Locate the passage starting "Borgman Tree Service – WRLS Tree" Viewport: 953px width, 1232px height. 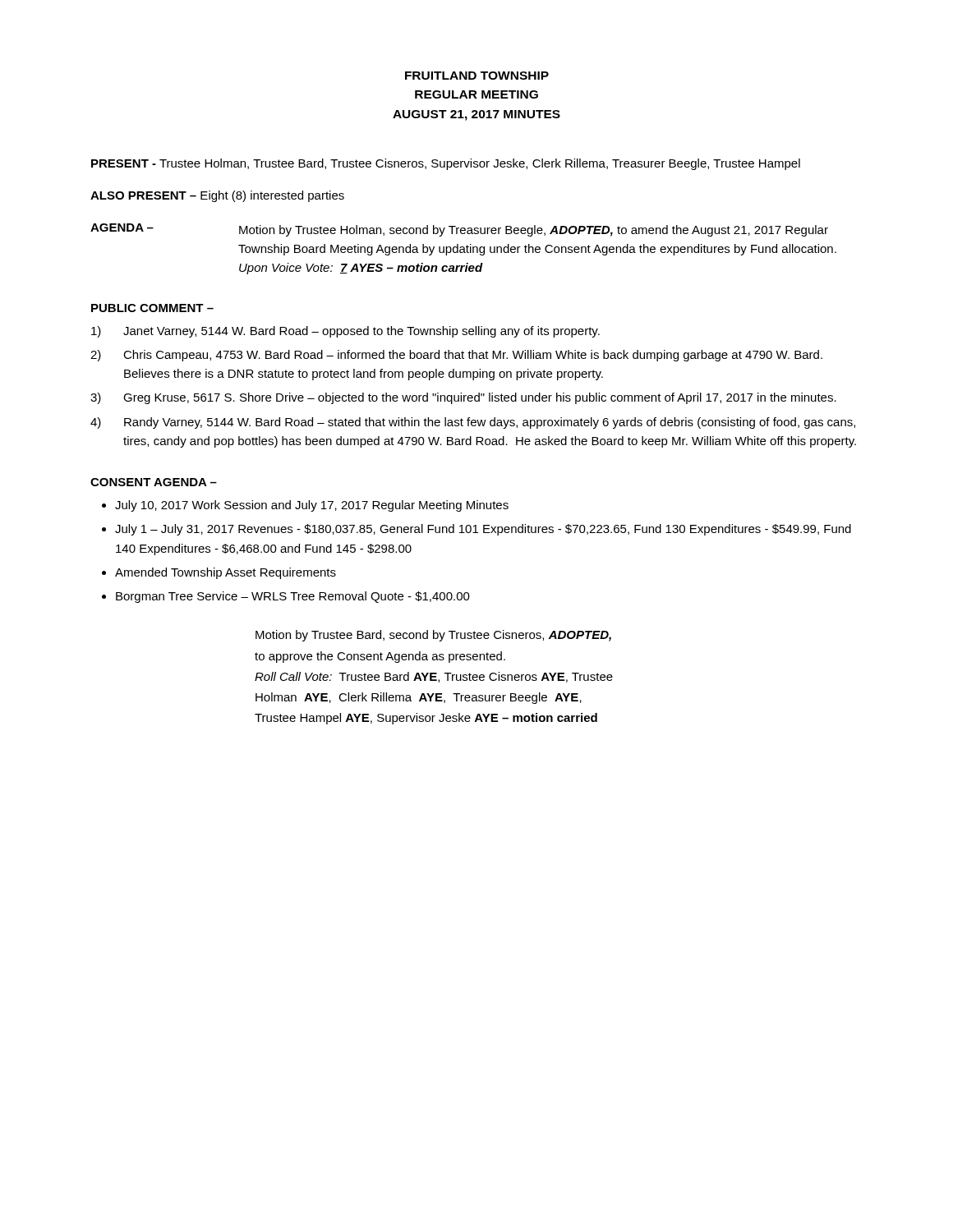(x=292, y=596)
